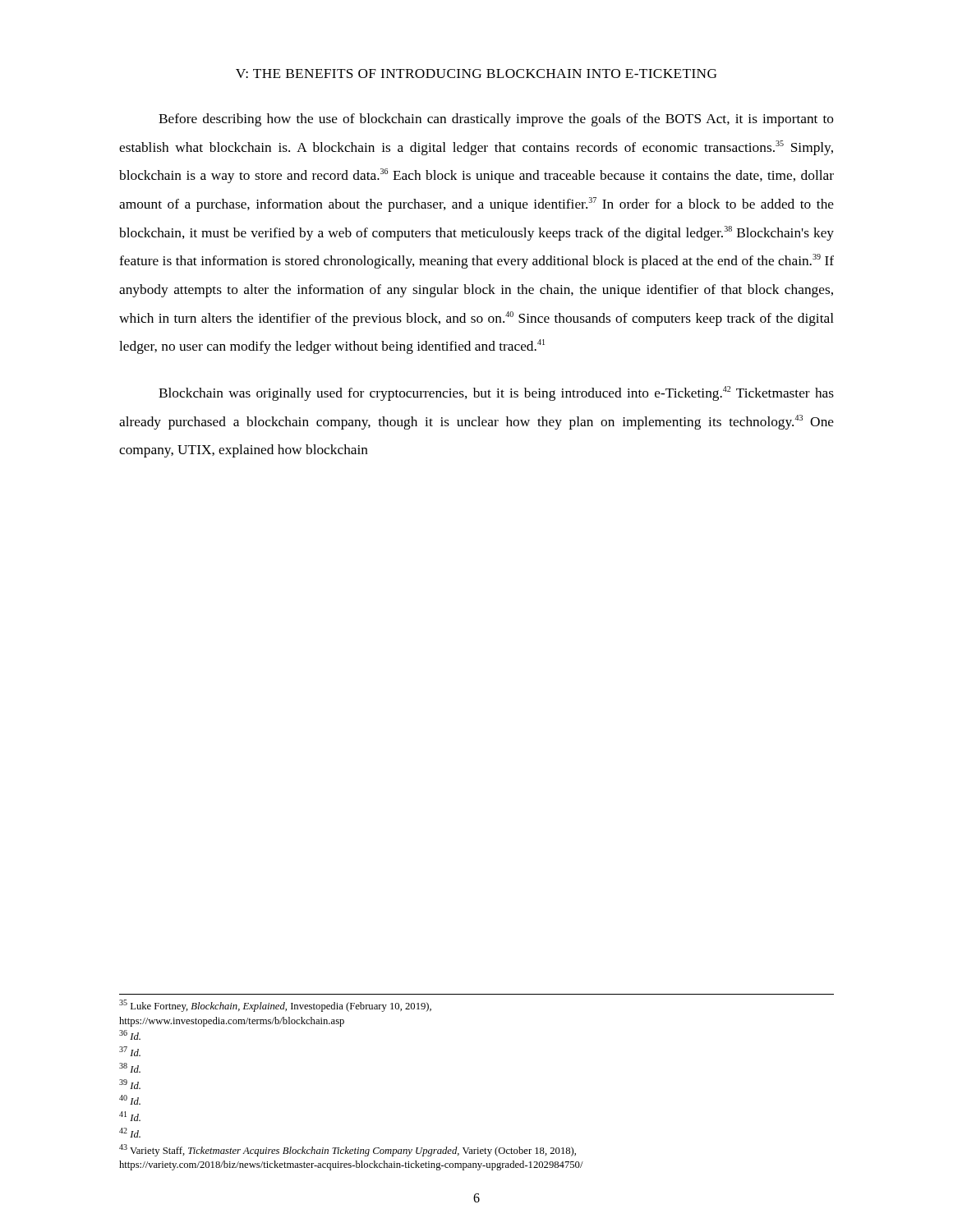Locate the region starting "V: THE BENEFITS OF INTRODUCING BLOCKCHAIN INTO"
The image size is (953, 1232).
click(x=476, y=73)
